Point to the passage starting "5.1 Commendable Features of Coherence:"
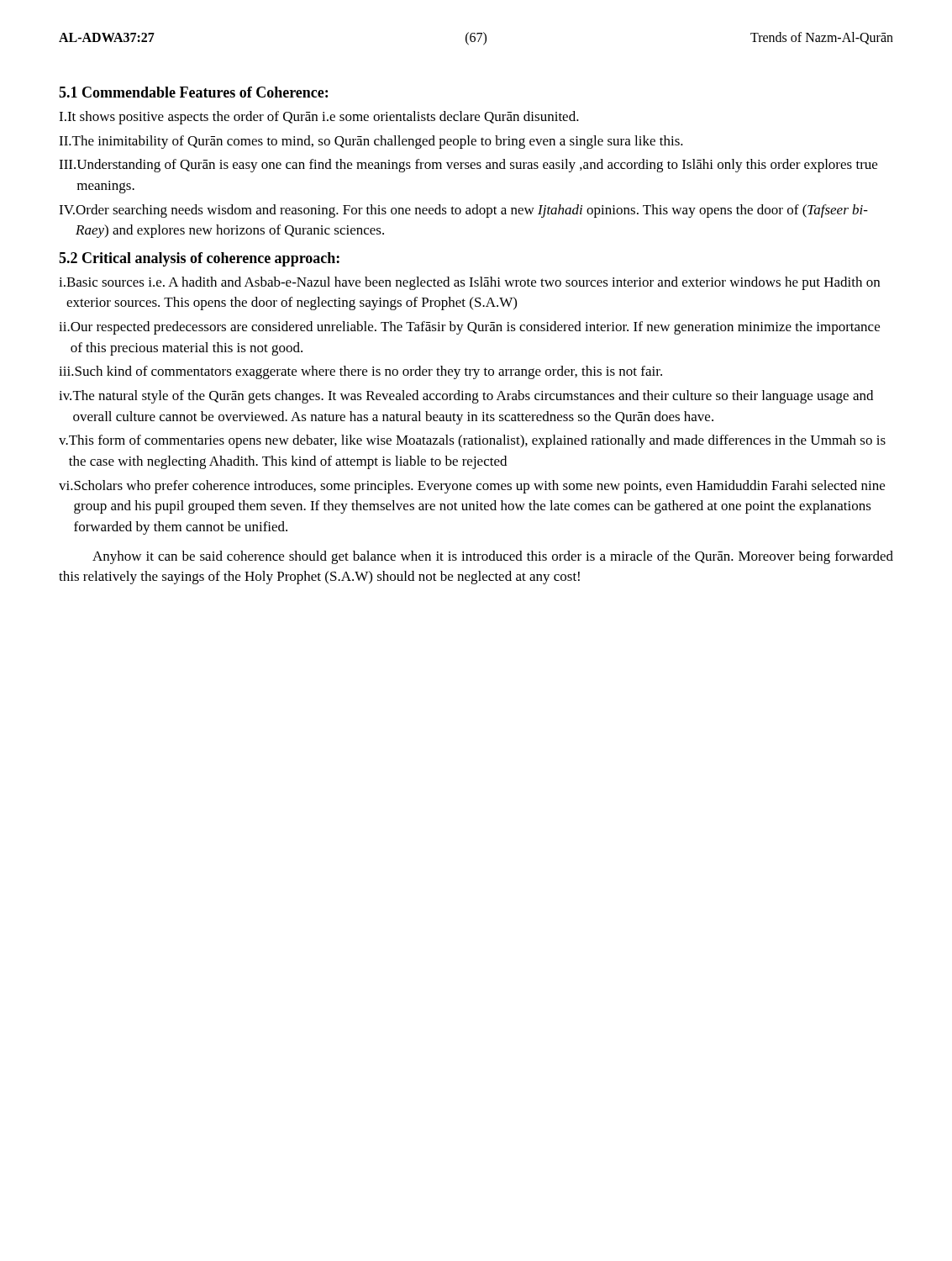Viewport: 952px width, 1261px height. click(194, 92)
